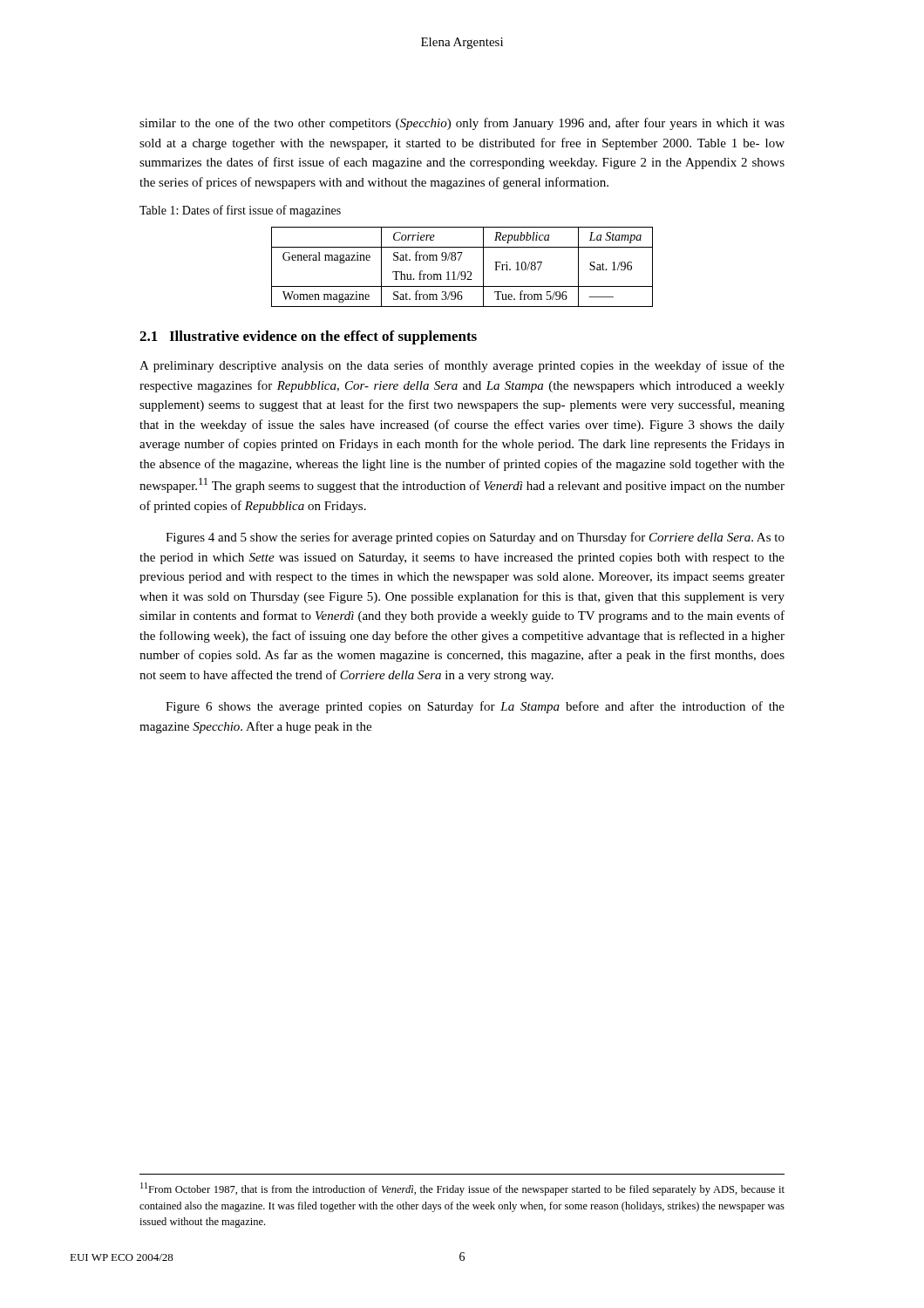The image size is (924, 1308).
Task: Locate the element starting "11From October 1987, that is from the introduction"
Action: click(462, 1204)
